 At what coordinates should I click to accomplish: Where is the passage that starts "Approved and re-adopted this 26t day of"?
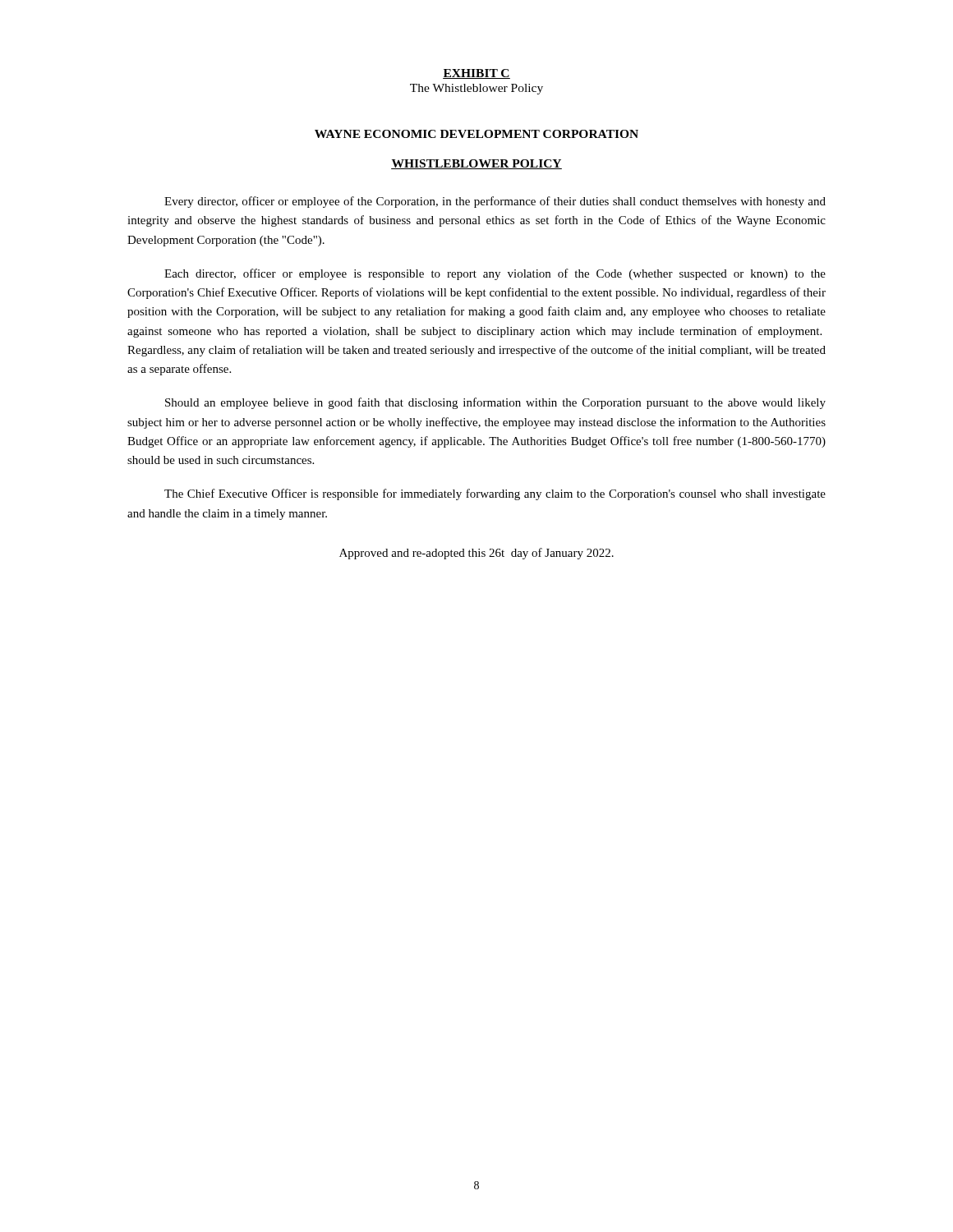476,553
